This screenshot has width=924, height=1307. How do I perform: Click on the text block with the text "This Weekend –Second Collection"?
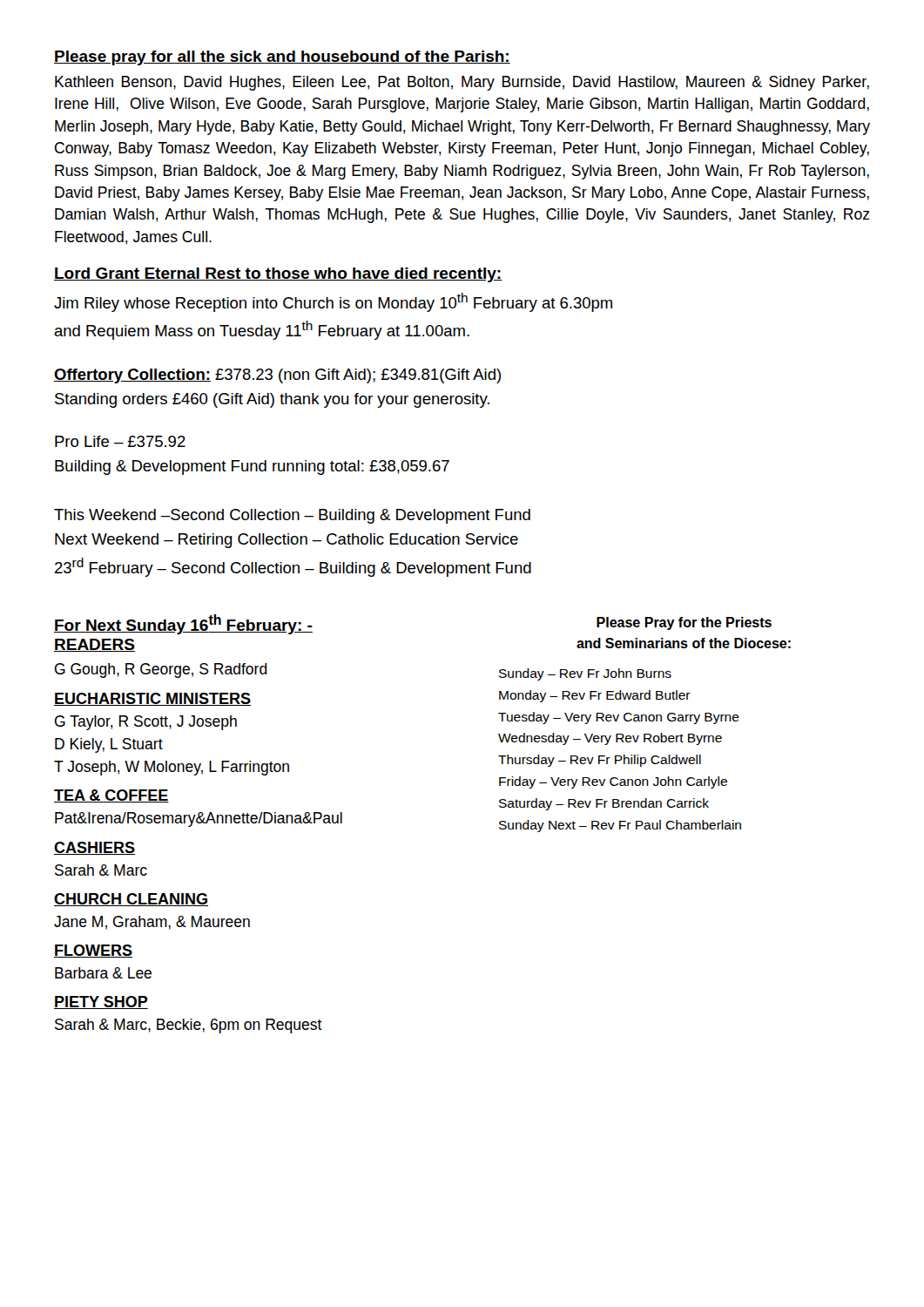pos(293,541)
